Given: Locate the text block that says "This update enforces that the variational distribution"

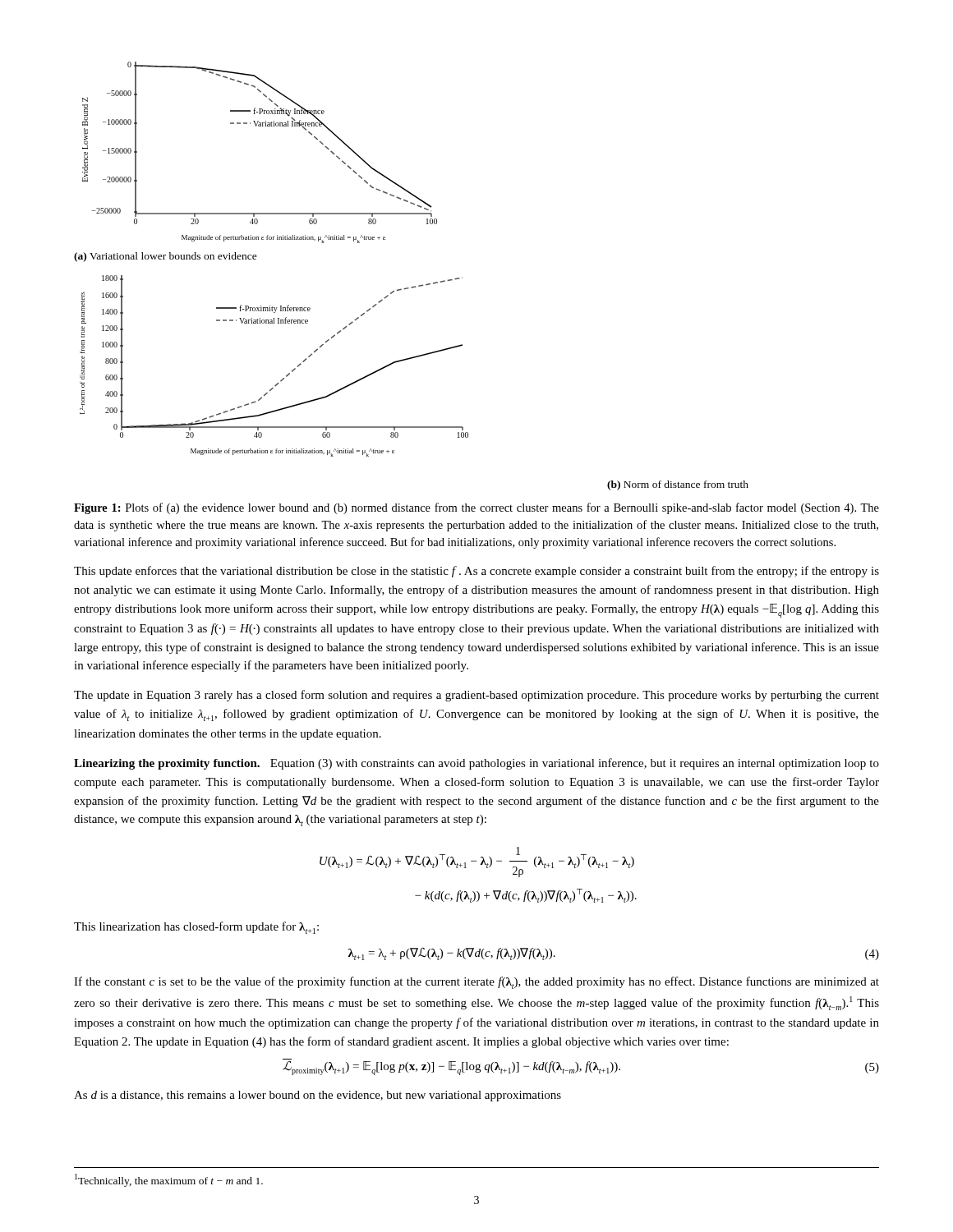Looking at the screenshot, I should [476, 618].
